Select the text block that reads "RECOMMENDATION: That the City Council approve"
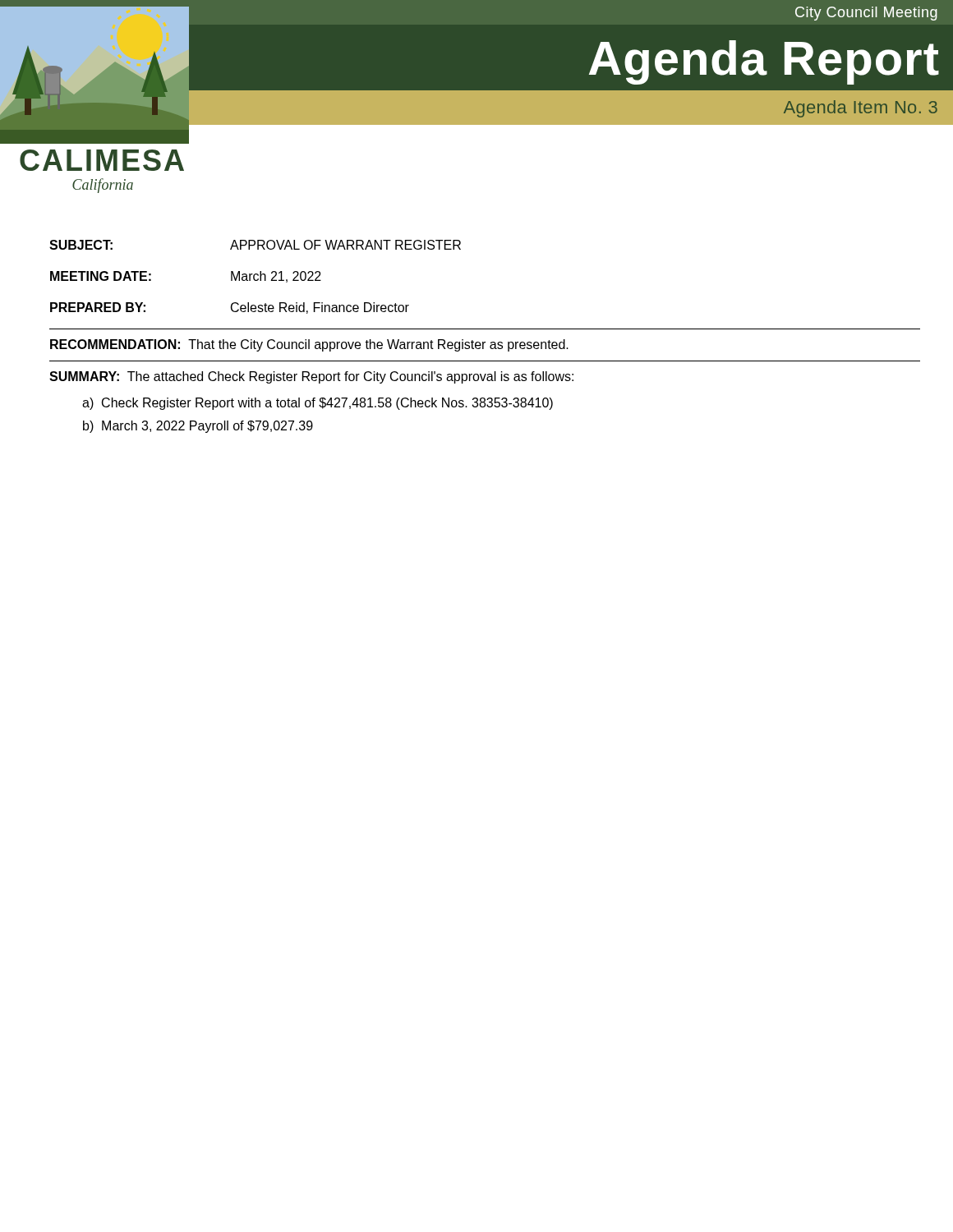 [x=309, y=345]
